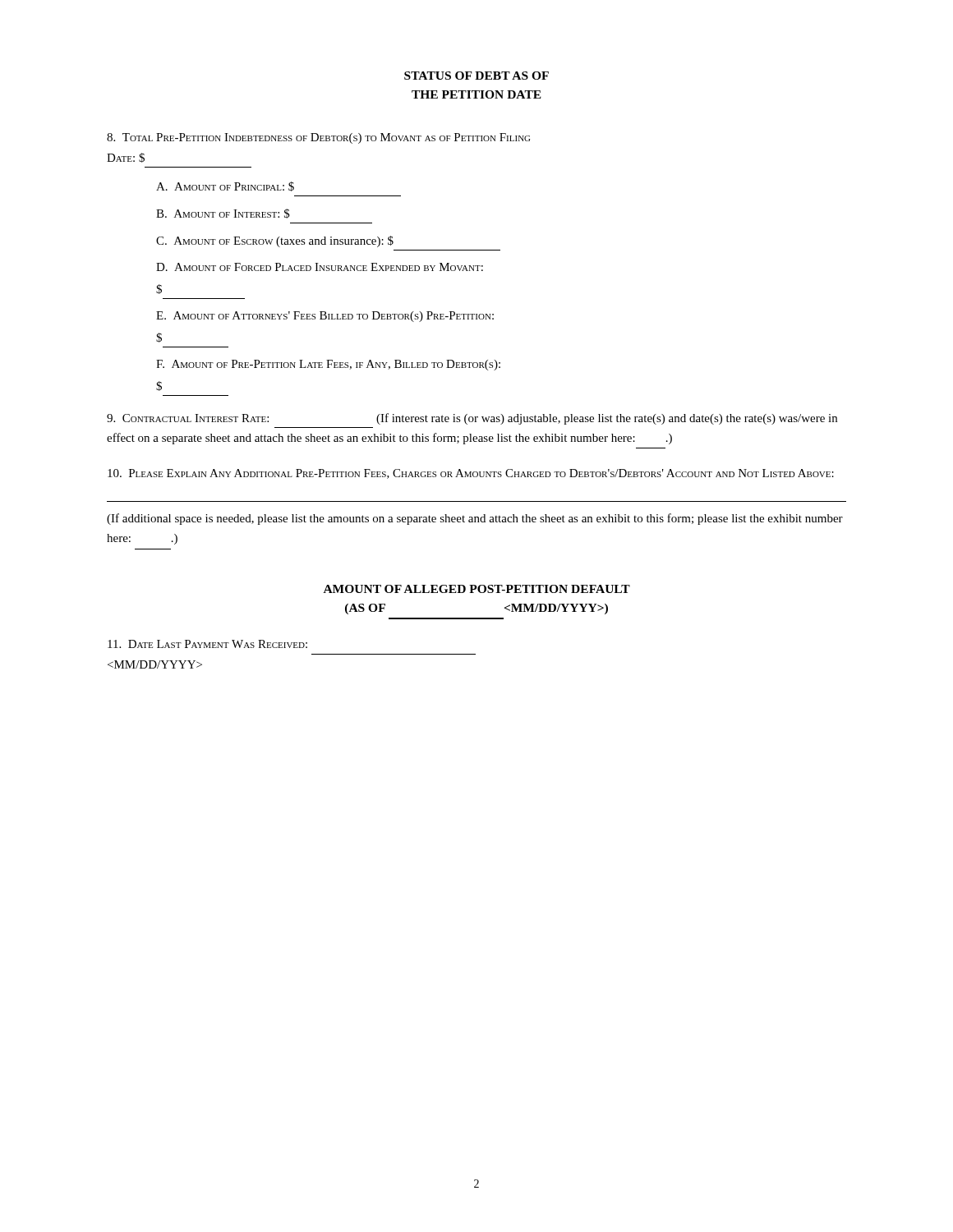Point to the block beginning "Contractual Interest Rate: (If"
This screenshot has height=1232, width=953.
click(472, 428)
